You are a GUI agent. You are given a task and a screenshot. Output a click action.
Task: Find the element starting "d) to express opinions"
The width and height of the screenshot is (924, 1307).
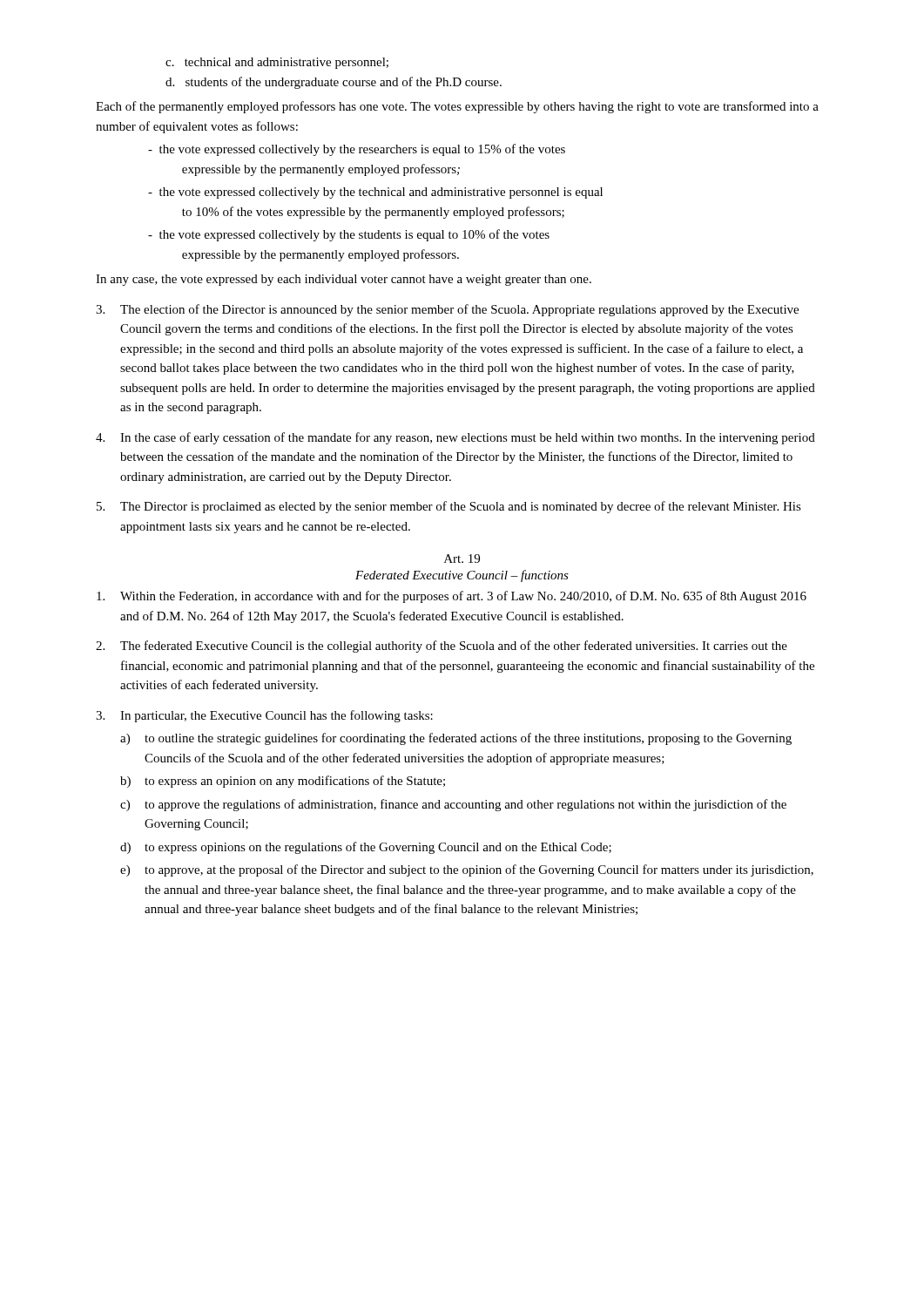click(x=474, y=847)
